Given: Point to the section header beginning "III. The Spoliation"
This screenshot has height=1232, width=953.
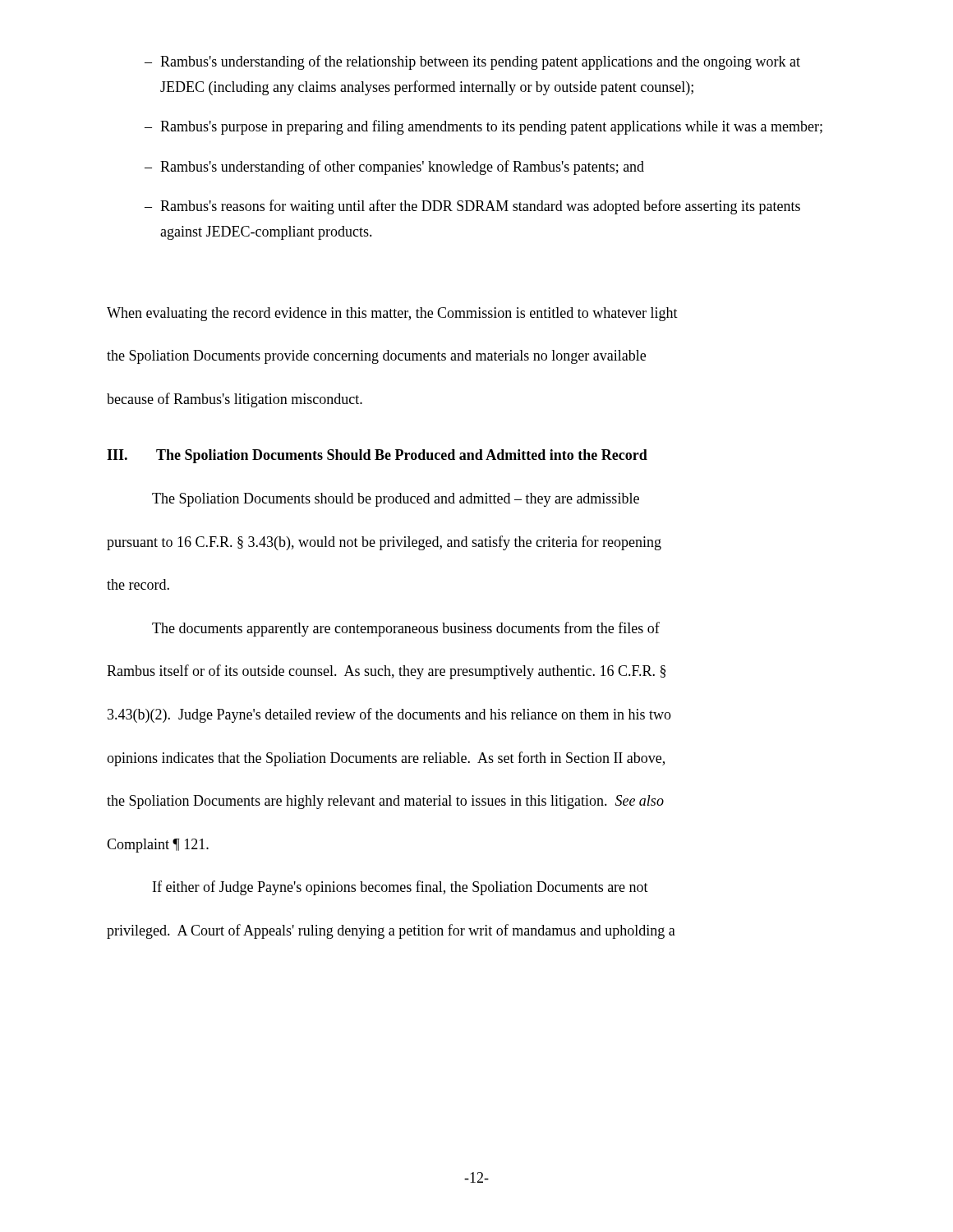Looking at the screenshot, I should click(x=377, y=456).
